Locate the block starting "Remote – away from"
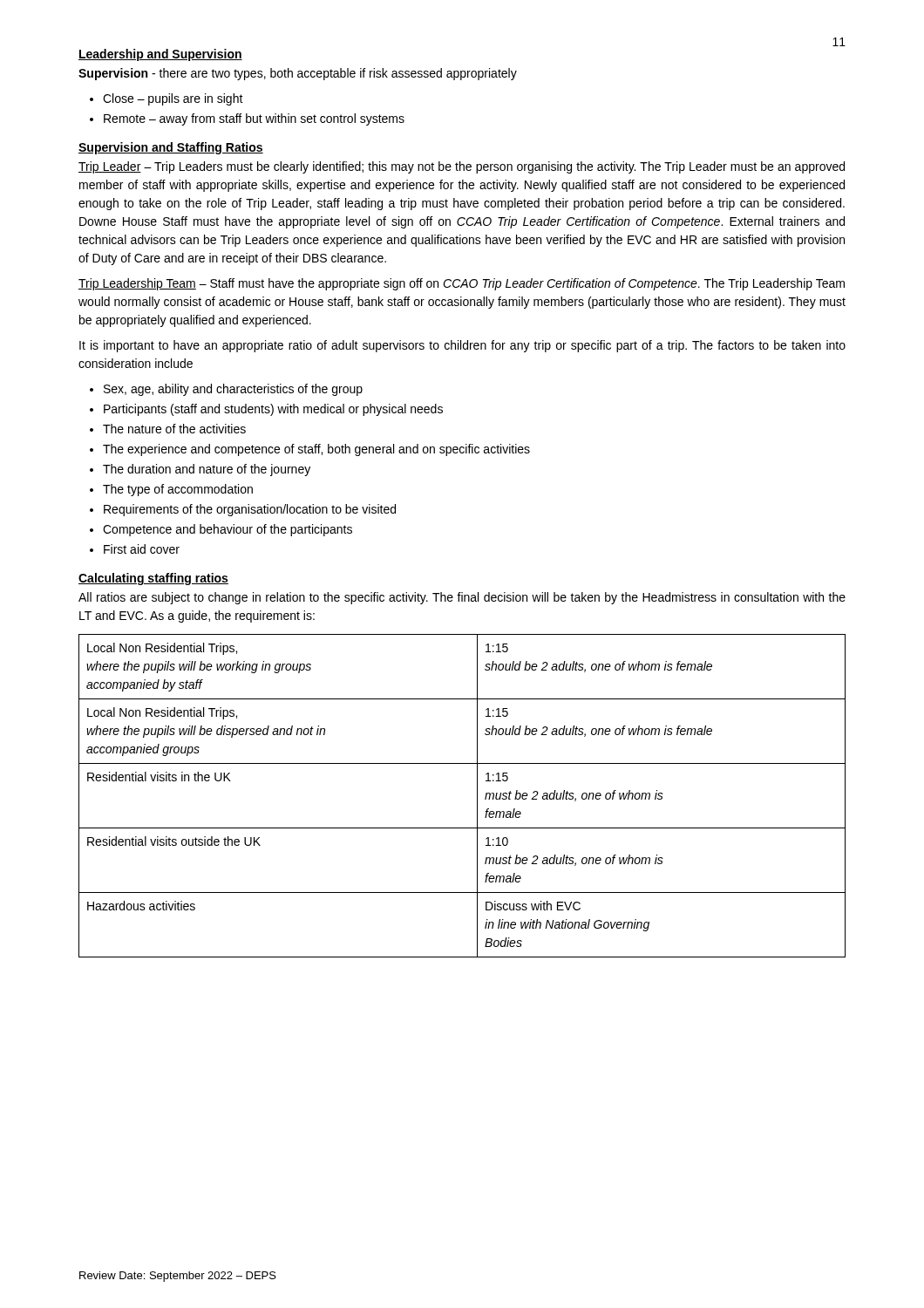The image size is (924, 1308). [x=254, y=119]
